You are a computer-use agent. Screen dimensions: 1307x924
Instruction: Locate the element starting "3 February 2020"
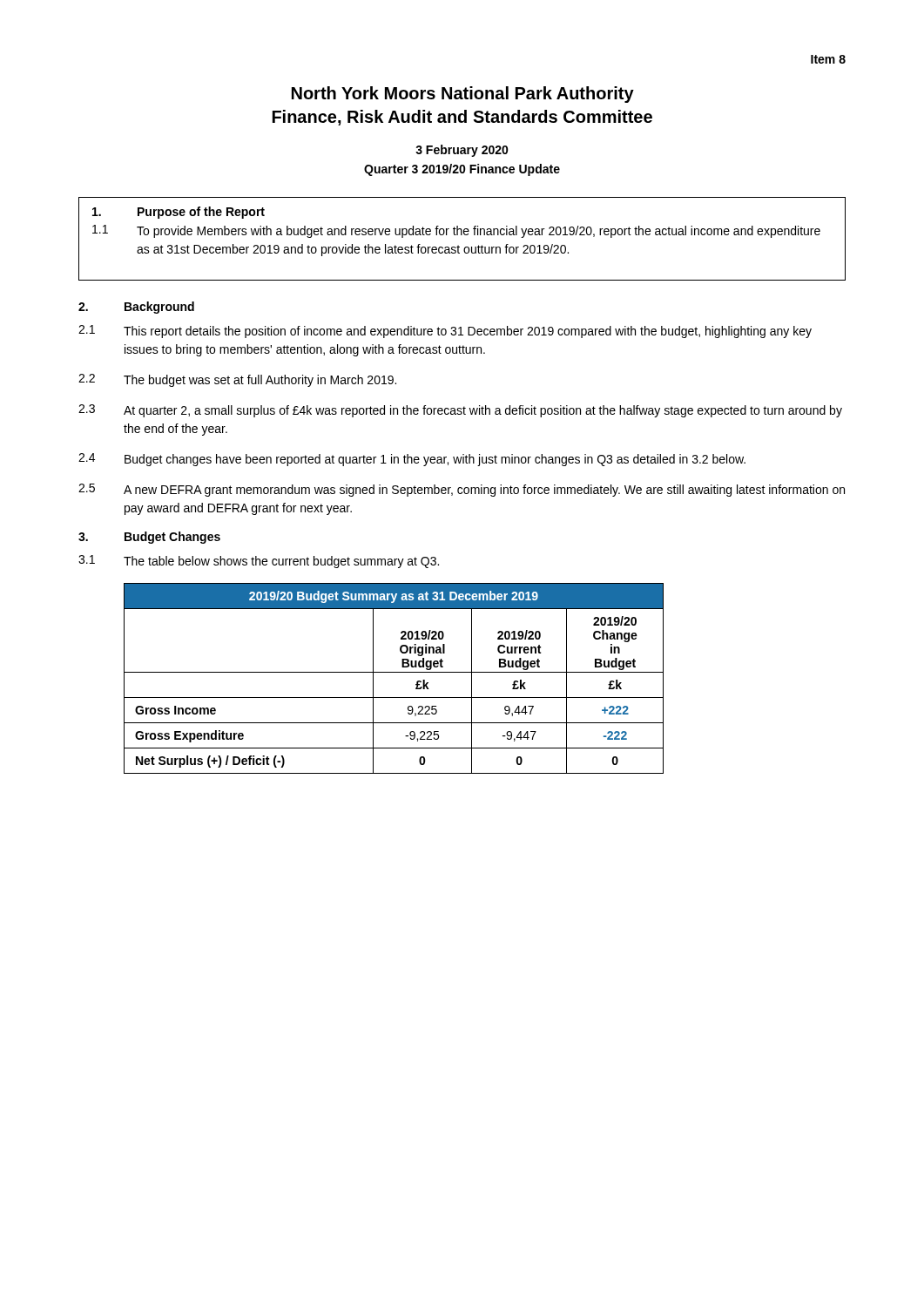tap(462, 150)
